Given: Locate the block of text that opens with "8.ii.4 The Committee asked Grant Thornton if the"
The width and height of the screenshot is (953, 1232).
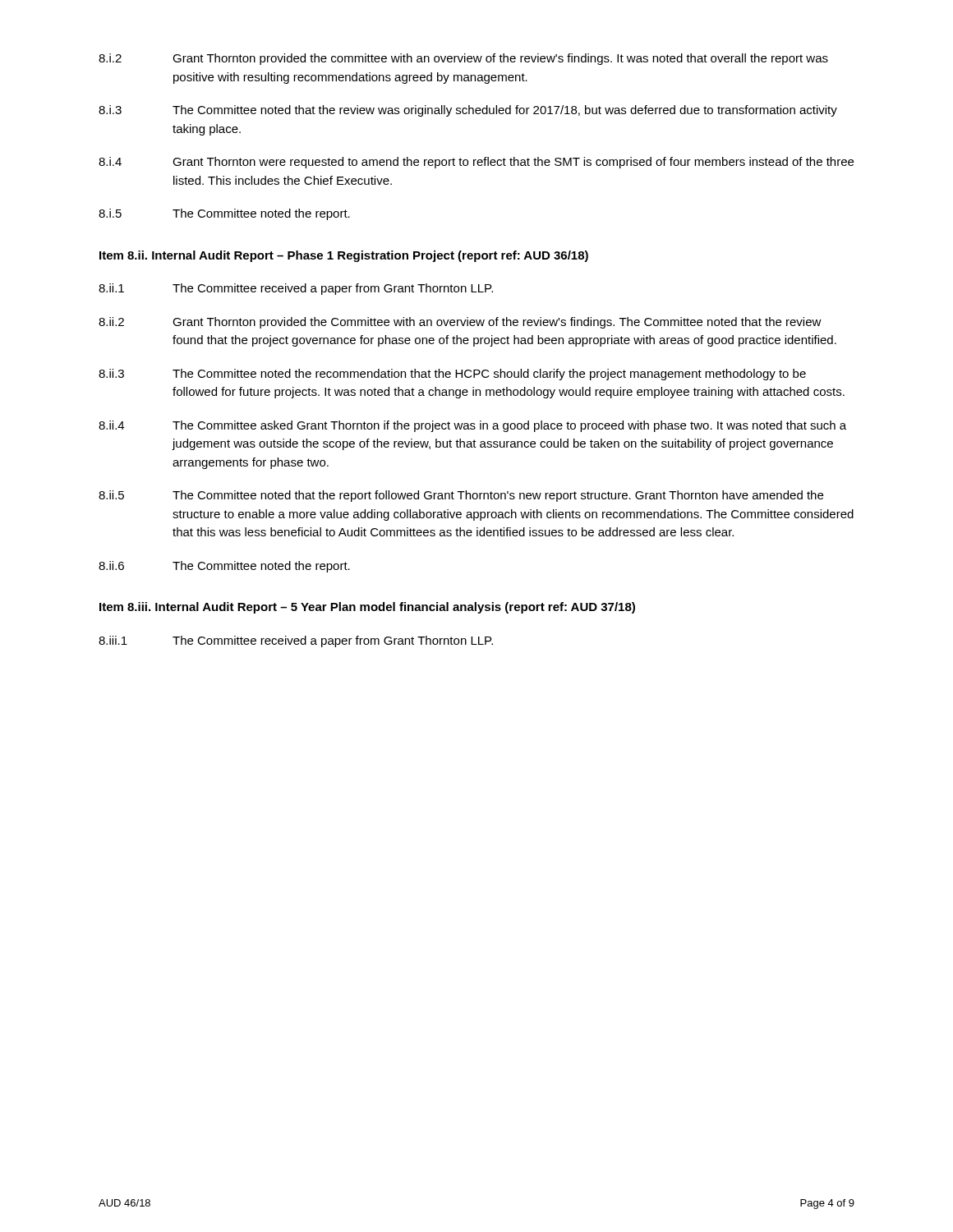Looking at the screenshot, I should click(476, 444).
